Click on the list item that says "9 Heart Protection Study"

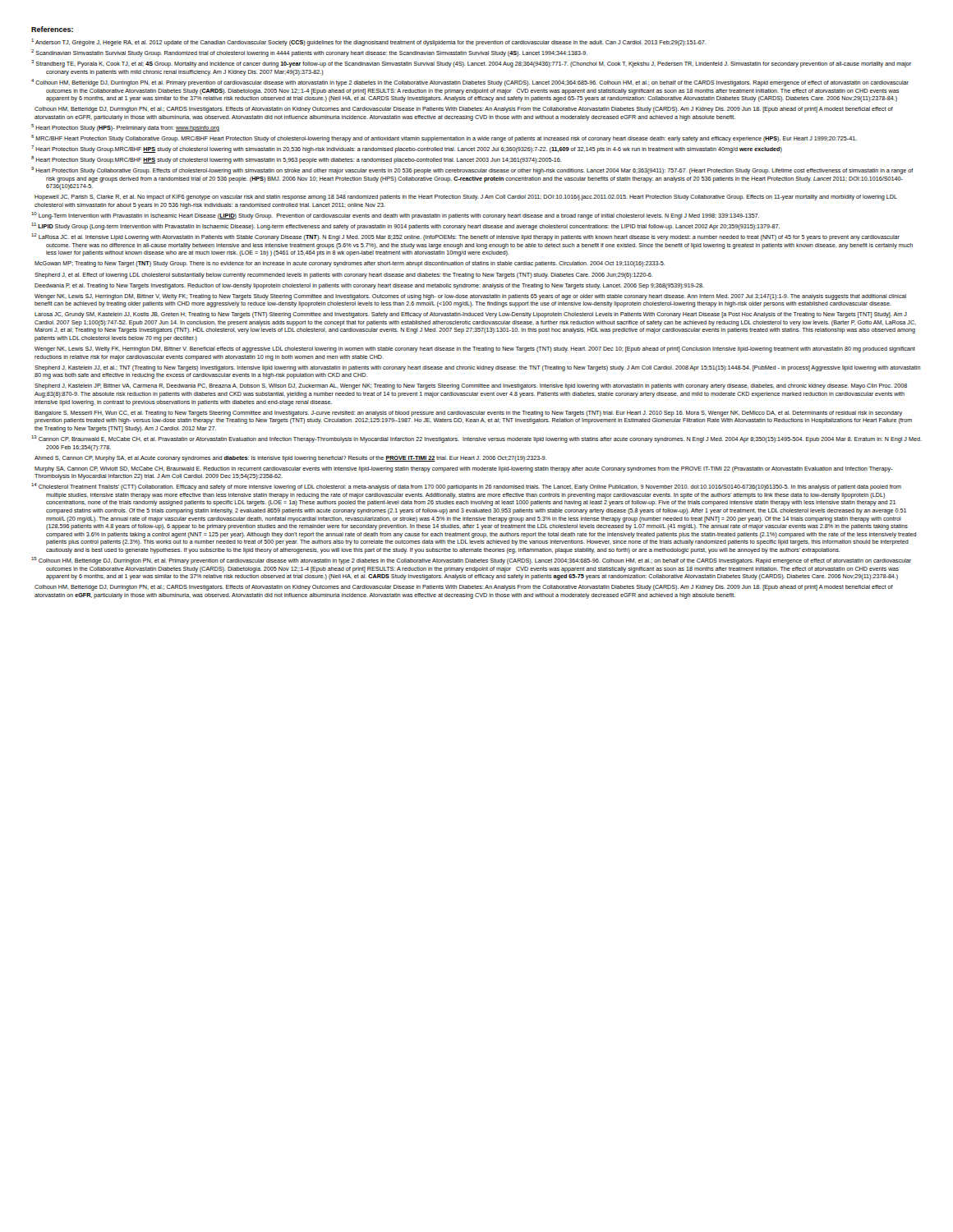click(472, 178)
